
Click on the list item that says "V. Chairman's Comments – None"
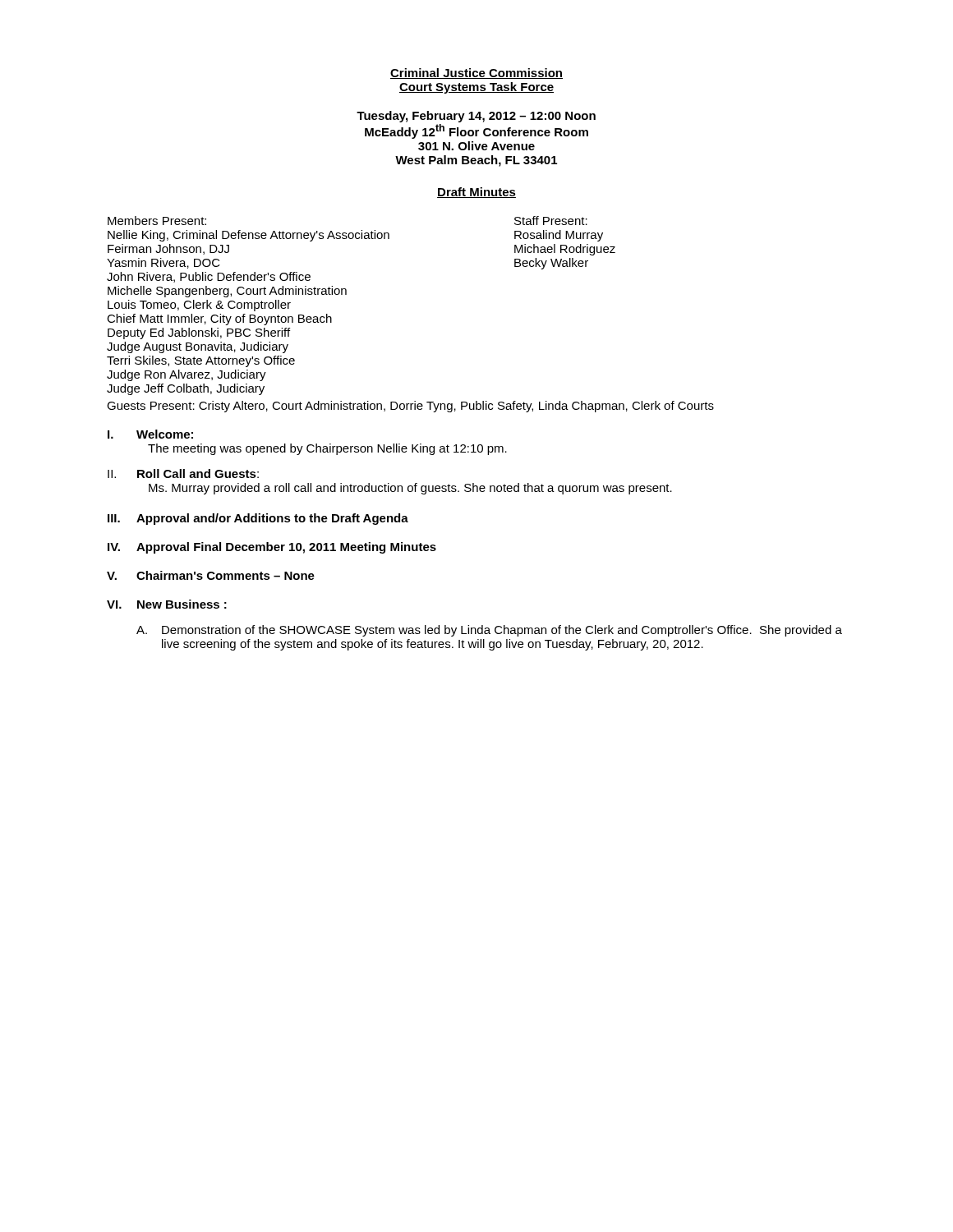tap(211, 575)
